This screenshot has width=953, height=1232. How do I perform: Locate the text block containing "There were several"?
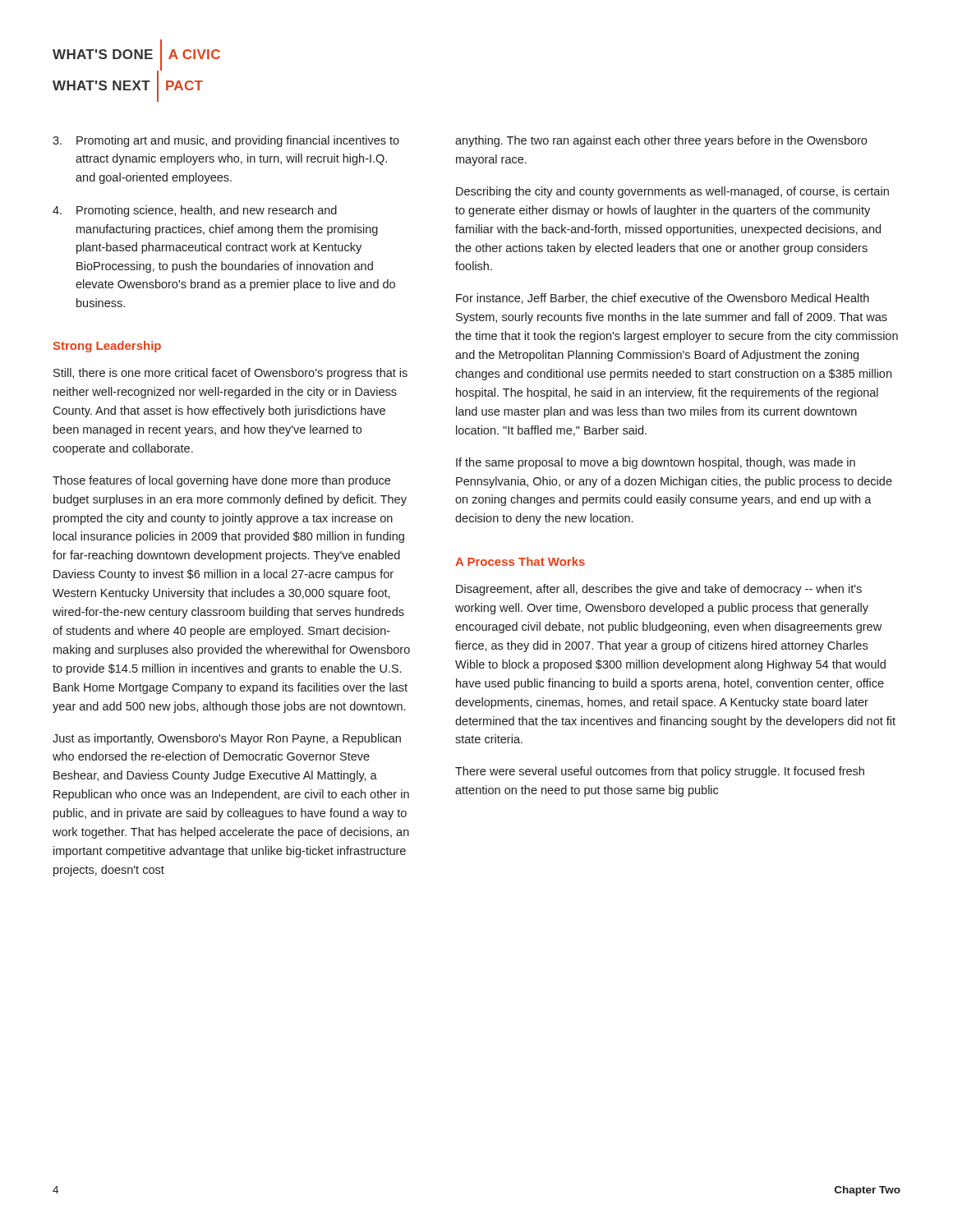click(x=660, y=781)
